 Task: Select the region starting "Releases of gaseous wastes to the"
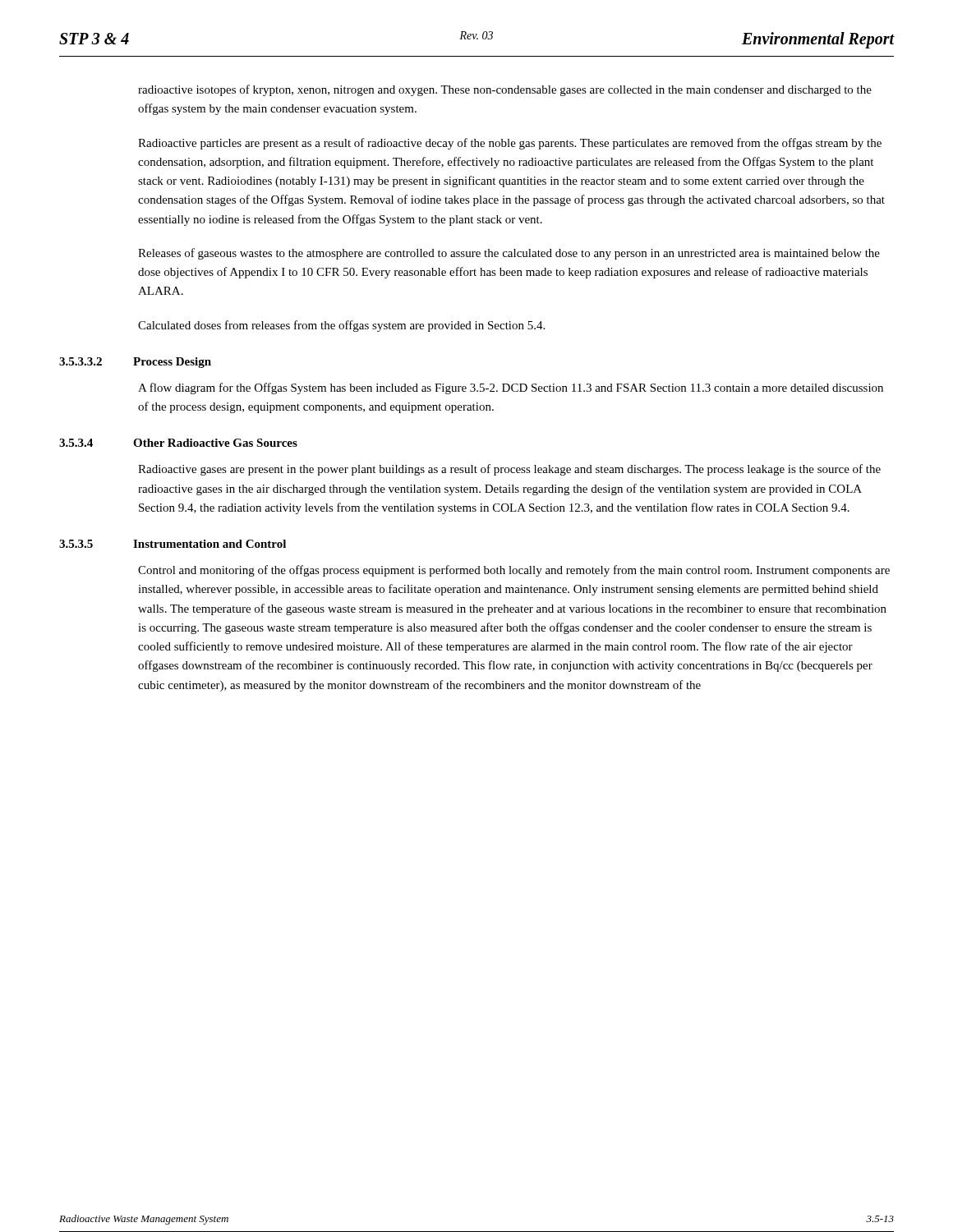[x=509, y=272]
